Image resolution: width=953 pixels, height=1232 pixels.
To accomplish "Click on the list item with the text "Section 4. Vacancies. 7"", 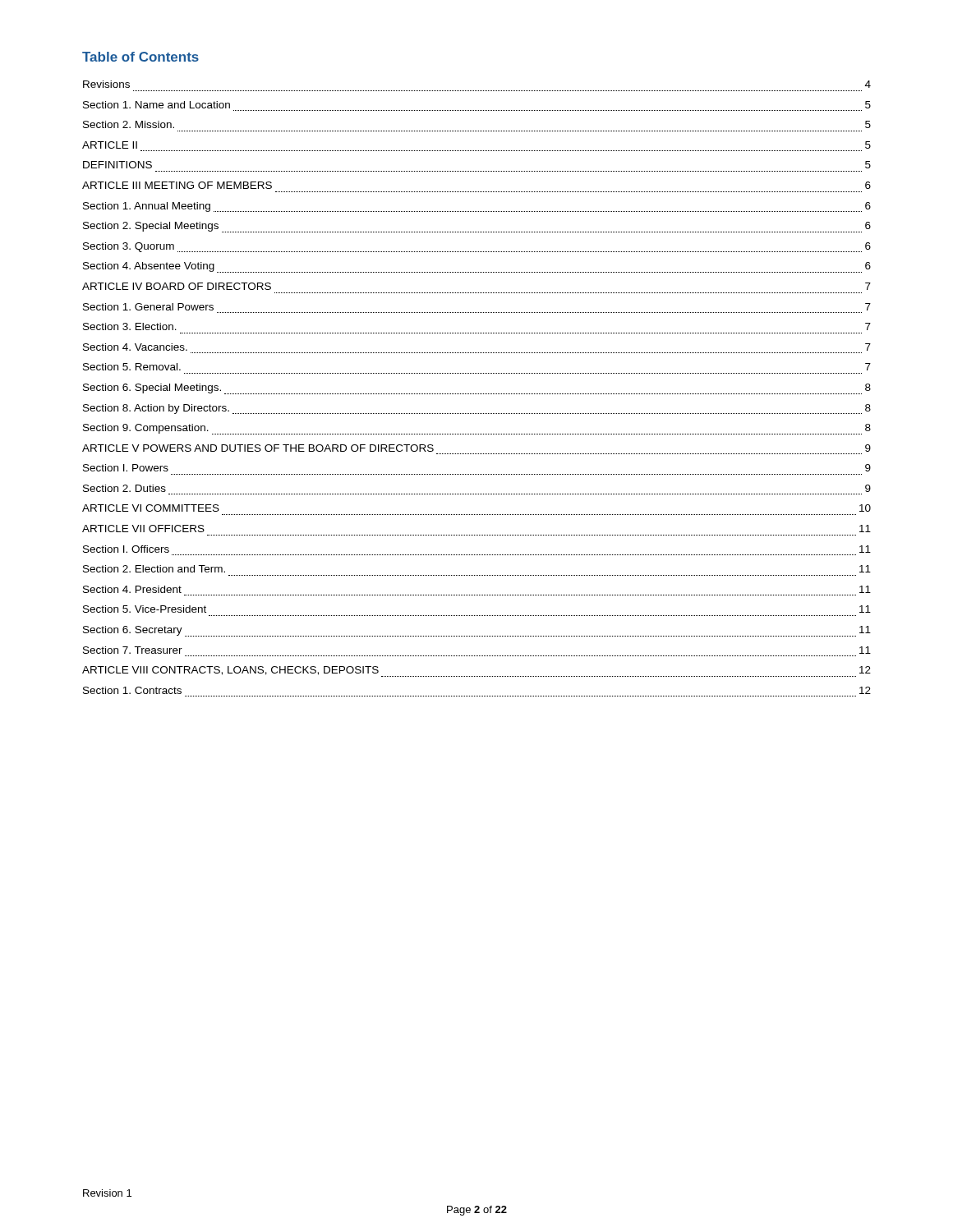I will pyautogui.click(x=476, y=347).
